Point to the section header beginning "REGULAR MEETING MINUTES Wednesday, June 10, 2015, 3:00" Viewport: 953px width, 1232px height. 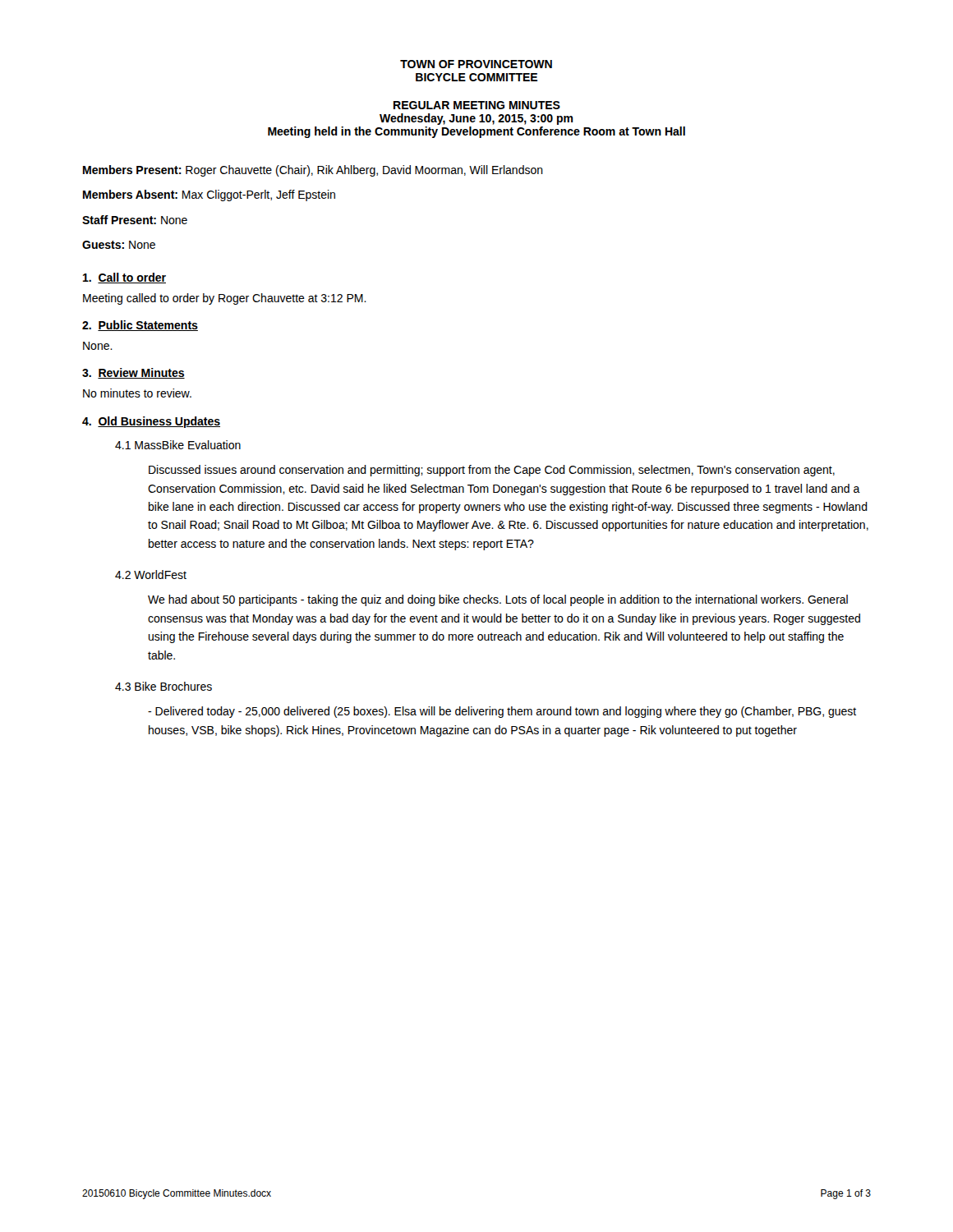click(476, 118)
